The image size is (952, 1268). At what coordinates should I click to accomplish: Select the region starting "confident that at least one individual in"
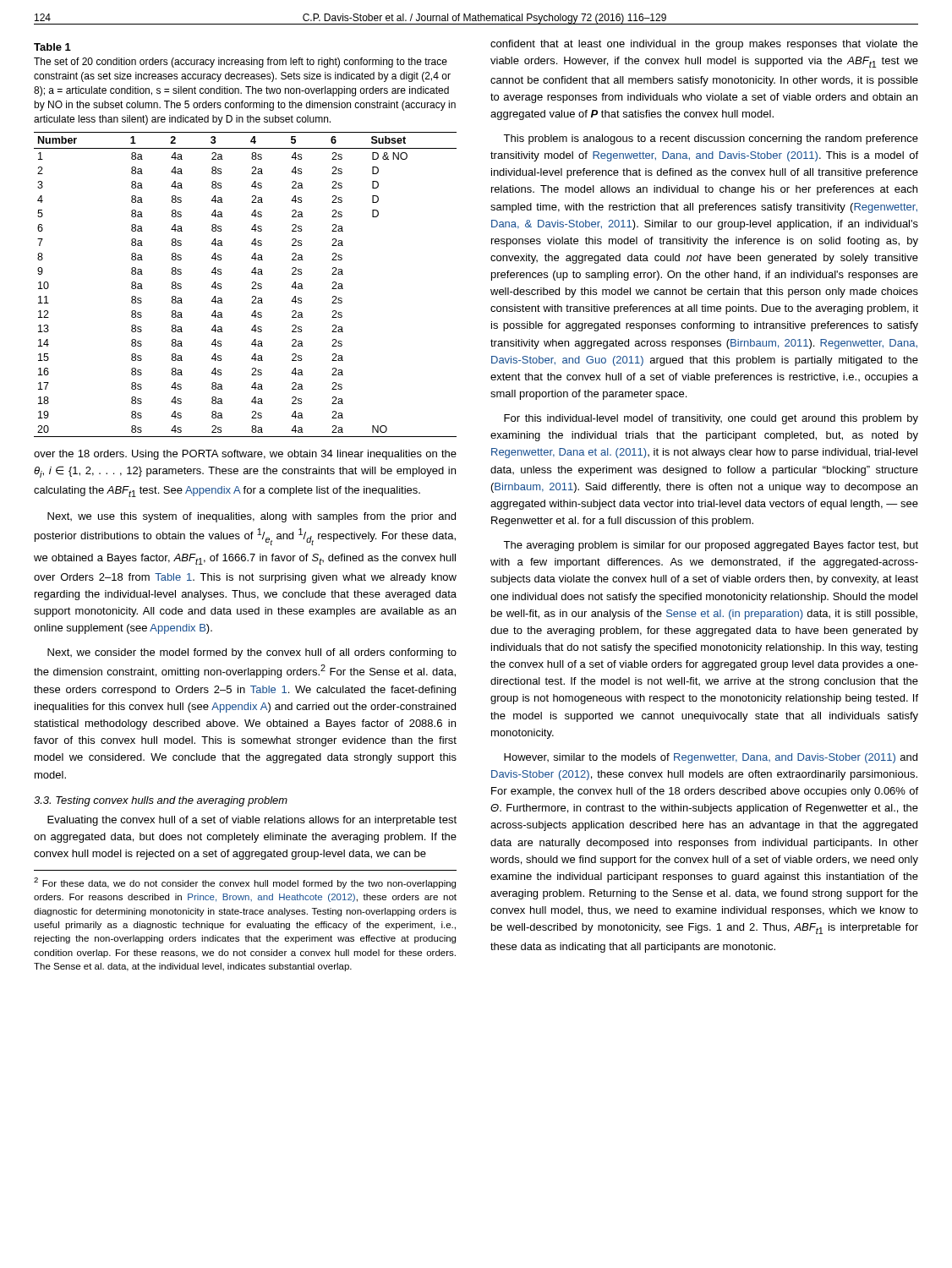[704, 78]
